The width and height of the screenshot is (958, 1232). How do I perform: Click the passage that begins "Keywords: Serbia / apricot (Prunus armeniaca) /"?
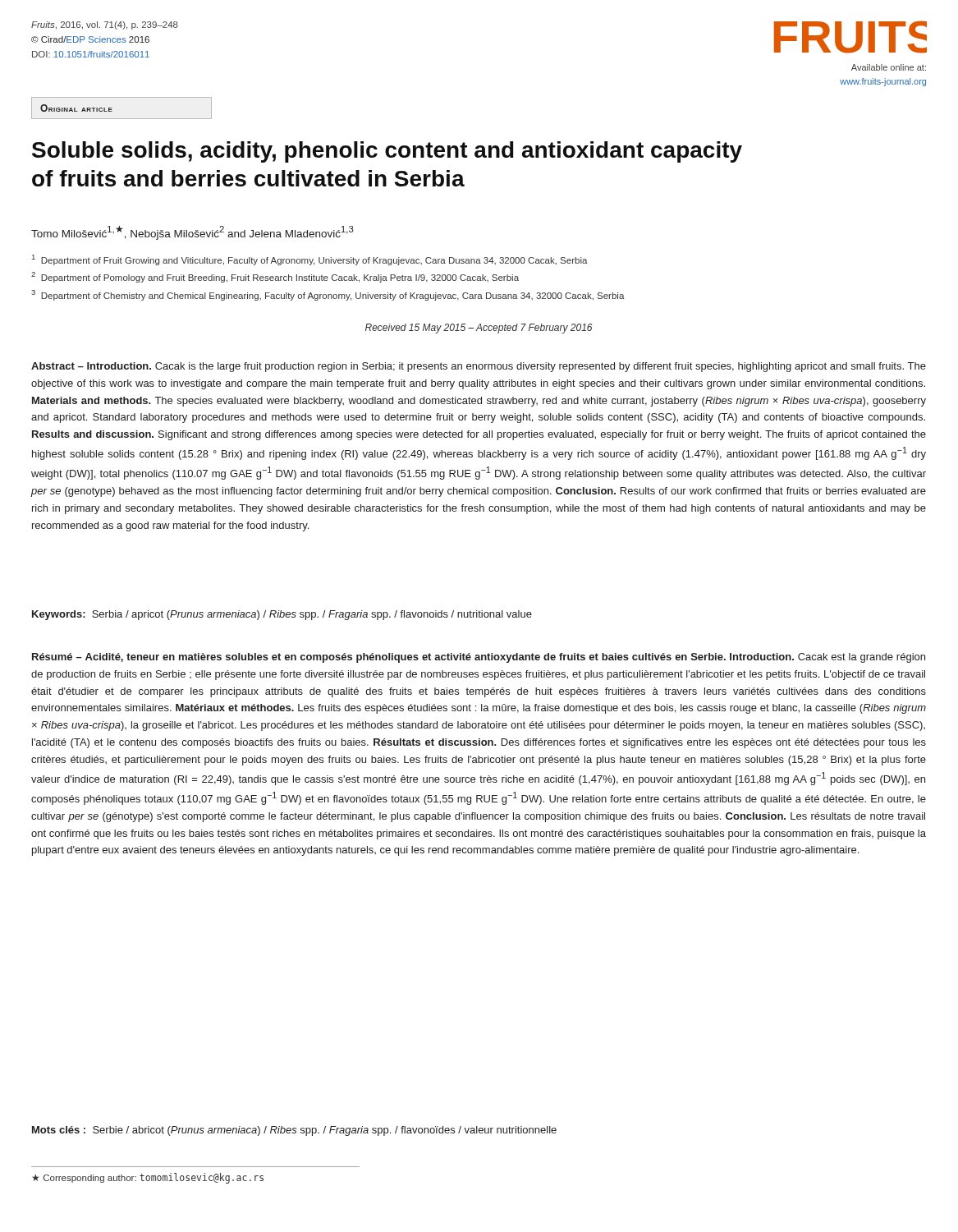tap(282, 614)
